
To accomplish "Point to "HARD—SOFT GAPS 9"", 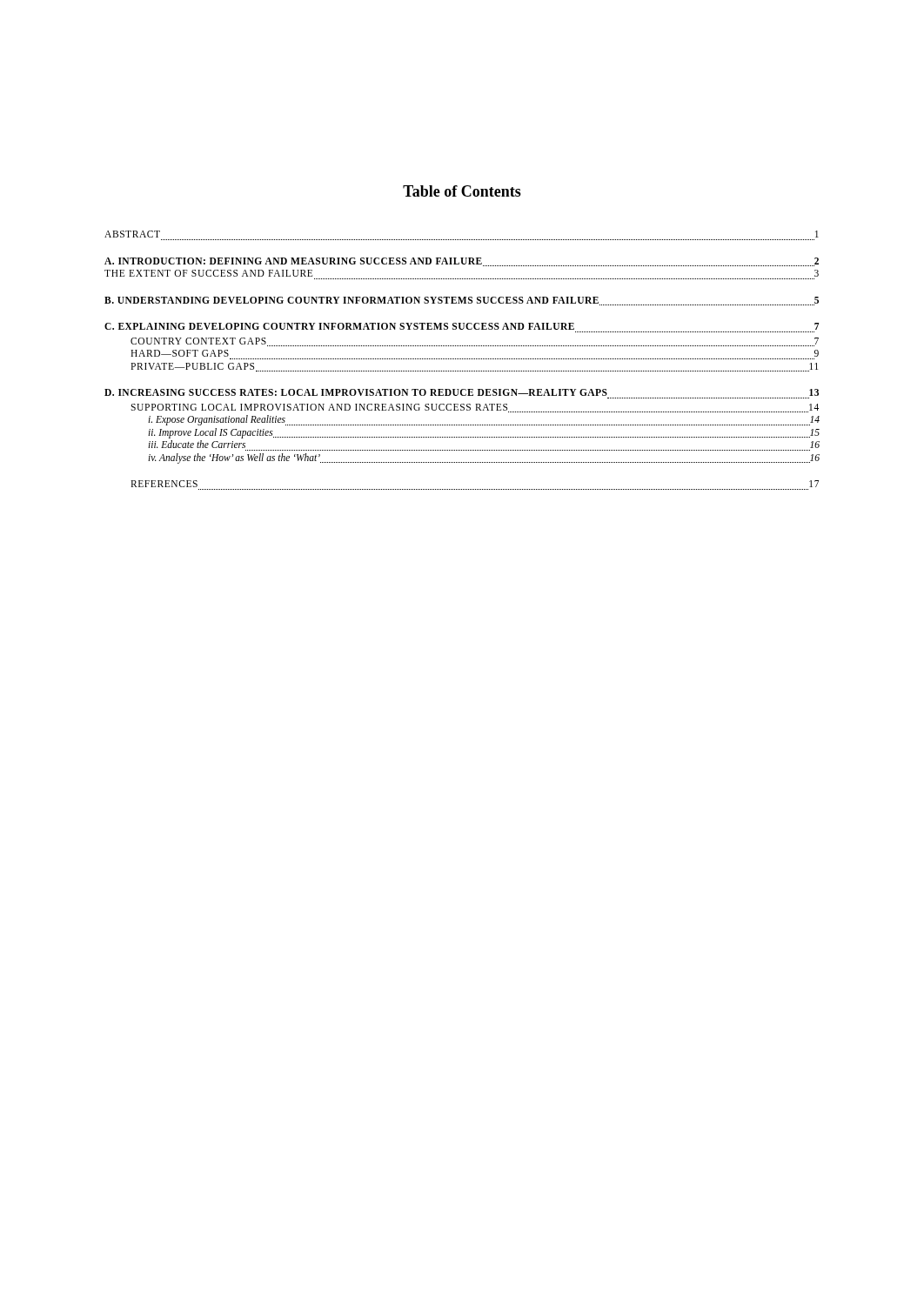I will coord(462,353).
